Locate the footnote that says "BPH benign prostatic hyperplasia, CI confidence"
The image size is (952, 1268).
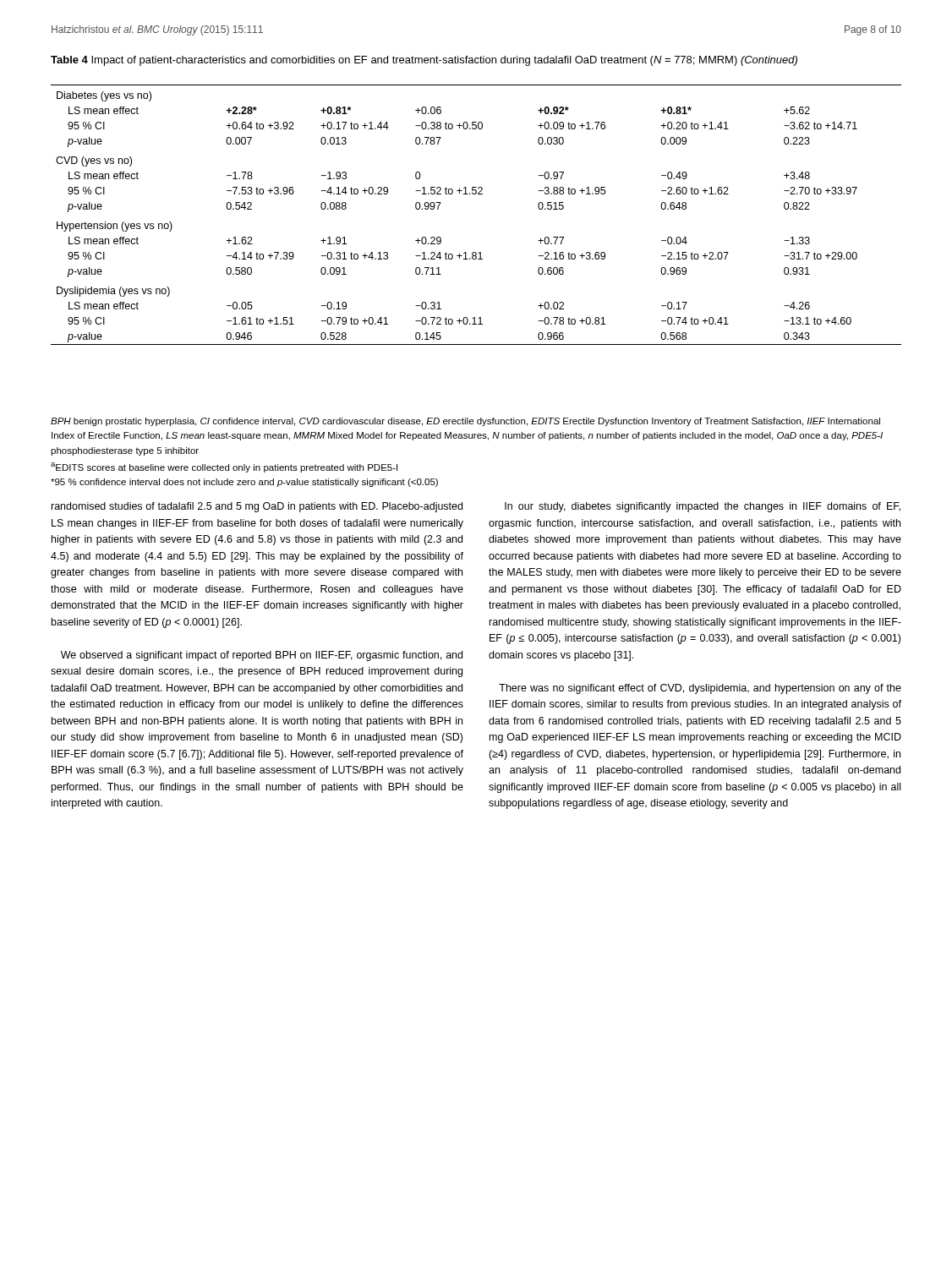[465, 422]
